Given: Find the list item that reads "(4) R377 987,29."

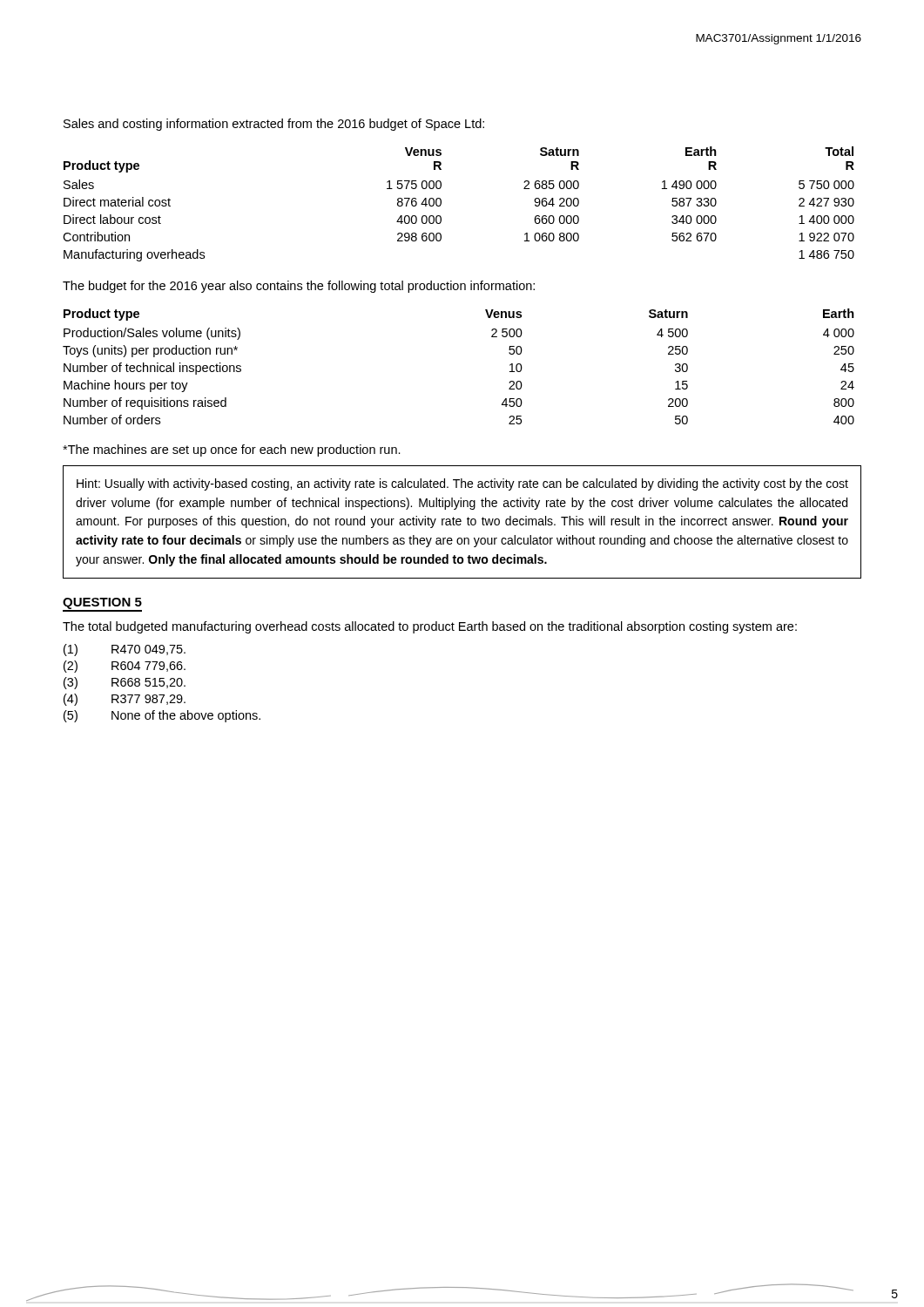Looking at the screenshot, I should click(125, 700).
